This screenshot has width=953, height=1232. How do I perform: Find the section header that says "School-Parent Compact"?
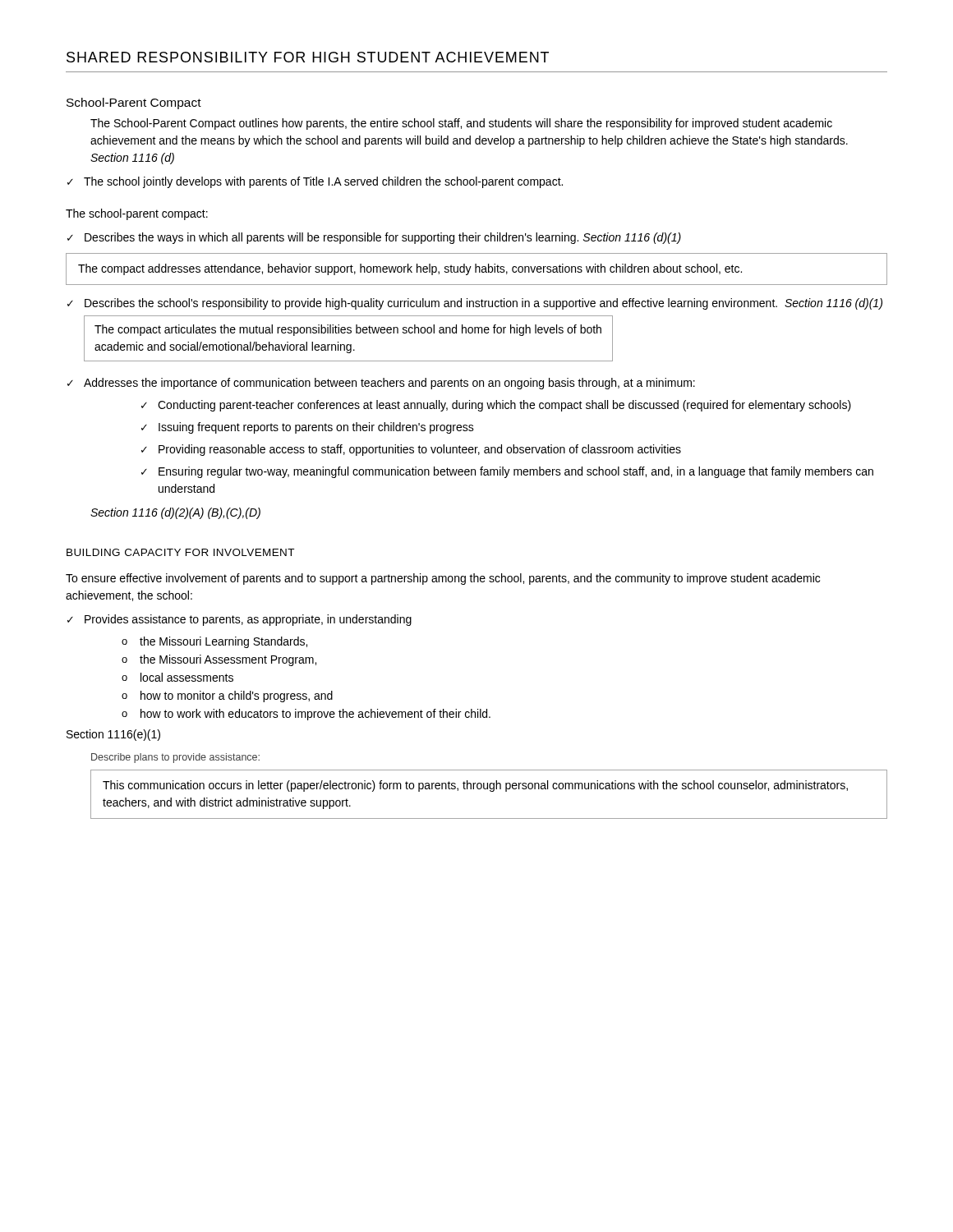[133, 102]
